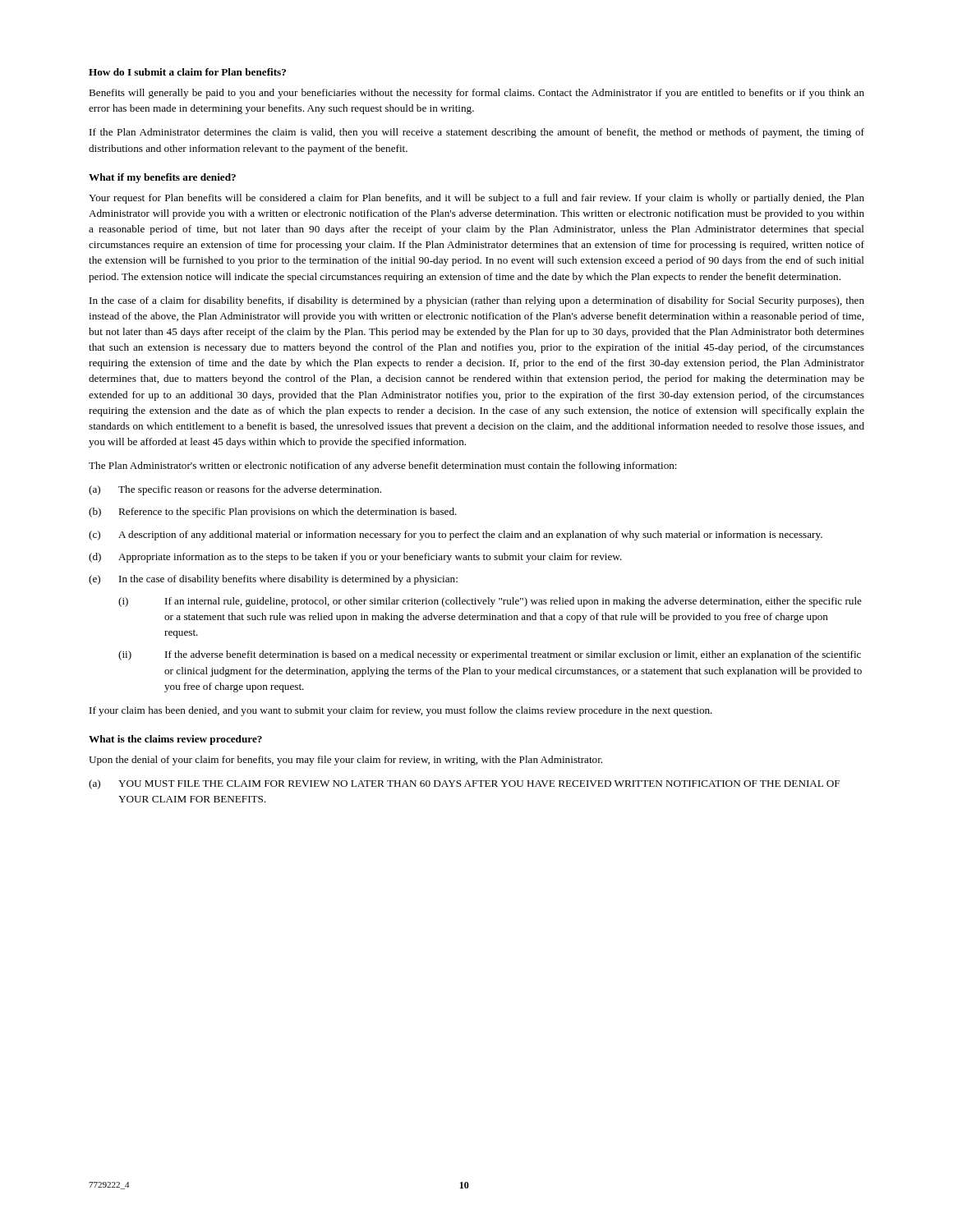953x1232 pixels.
Task: Click on the region starting "How do I submit a"
Action: 188,72
